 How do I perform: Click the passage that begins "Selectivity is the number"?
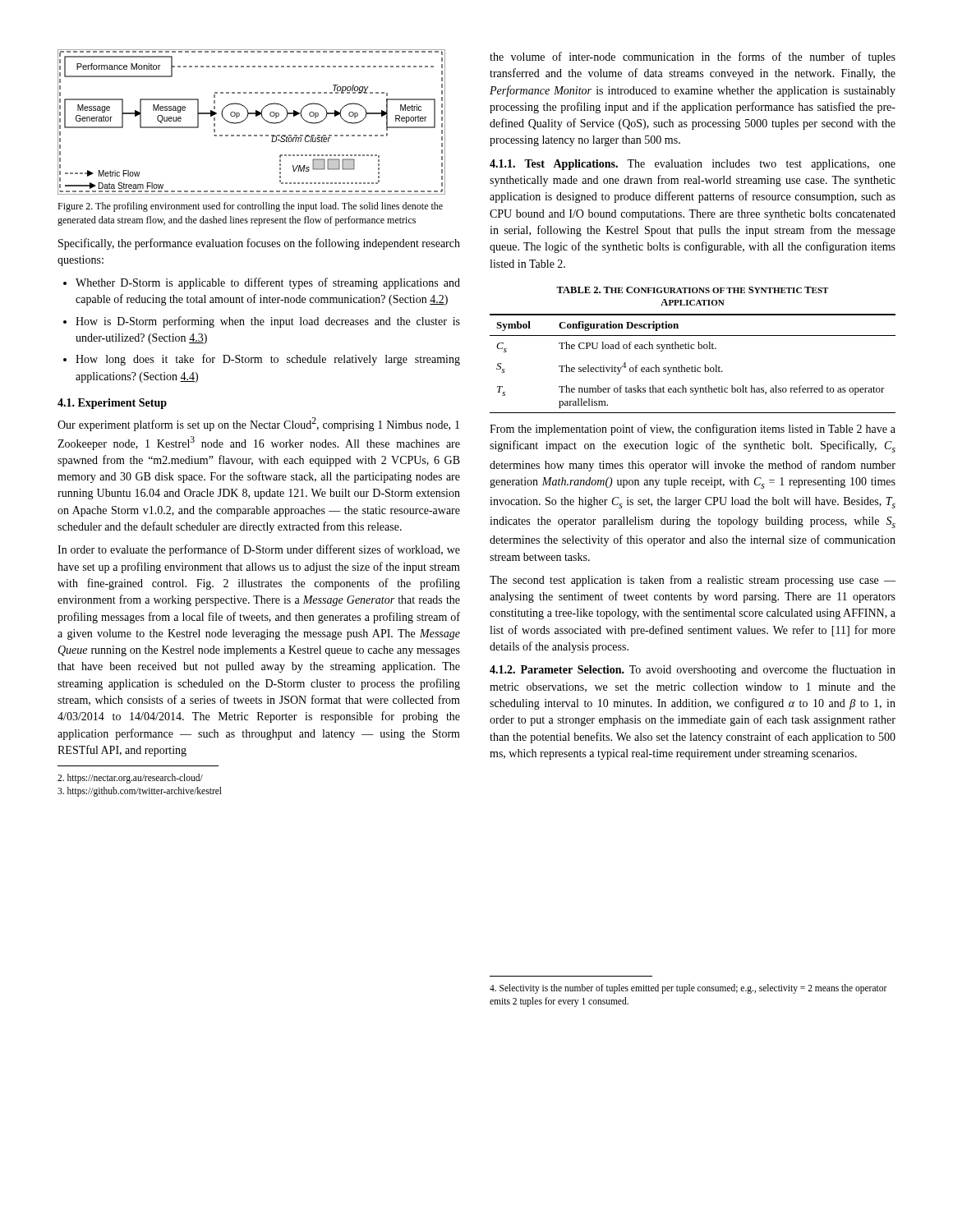[688, 995]
